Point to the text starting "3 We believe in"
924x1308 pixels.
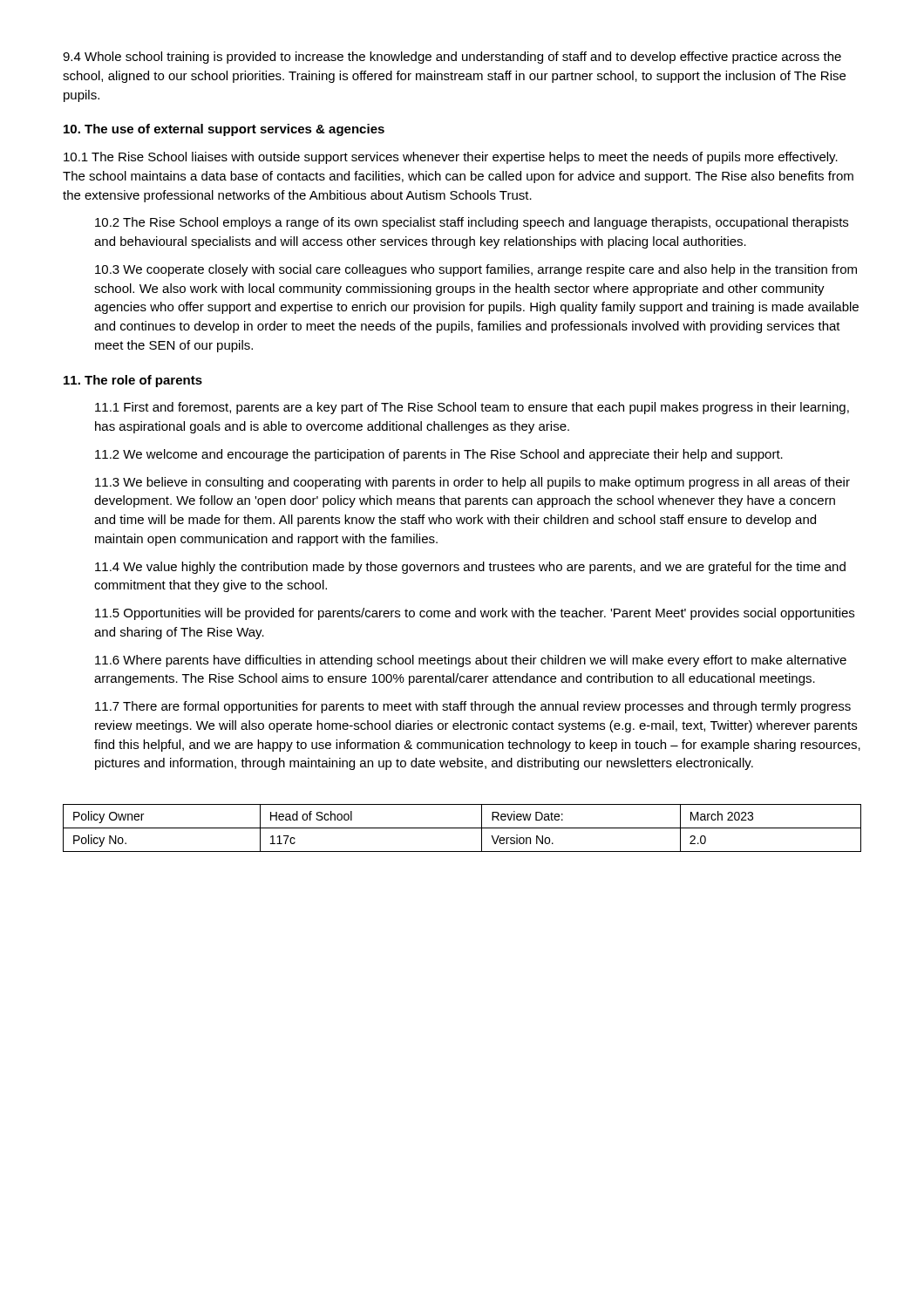(472, 510)
